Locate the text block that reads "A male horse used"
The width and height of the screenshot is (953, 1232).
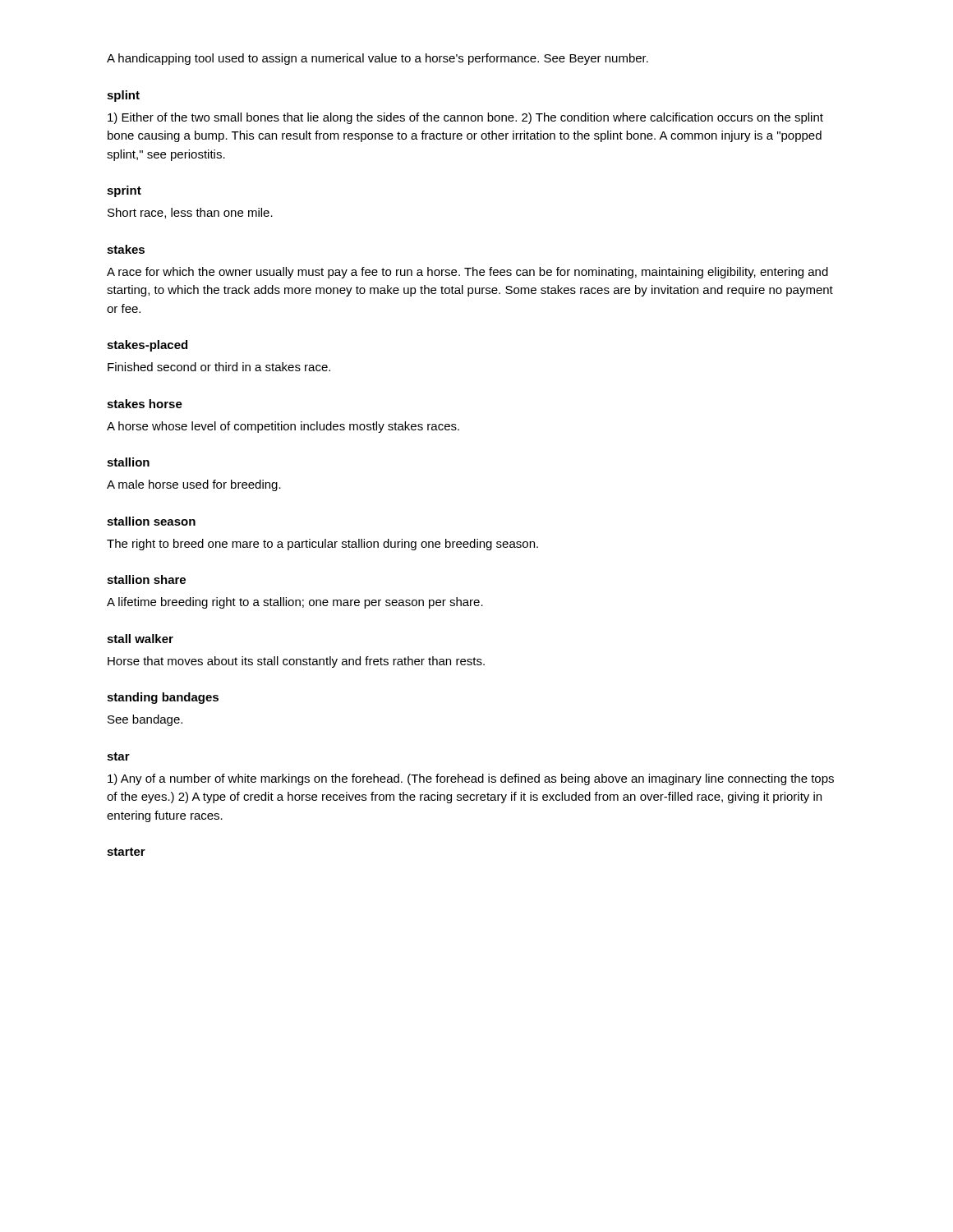[x=194, y=485]
